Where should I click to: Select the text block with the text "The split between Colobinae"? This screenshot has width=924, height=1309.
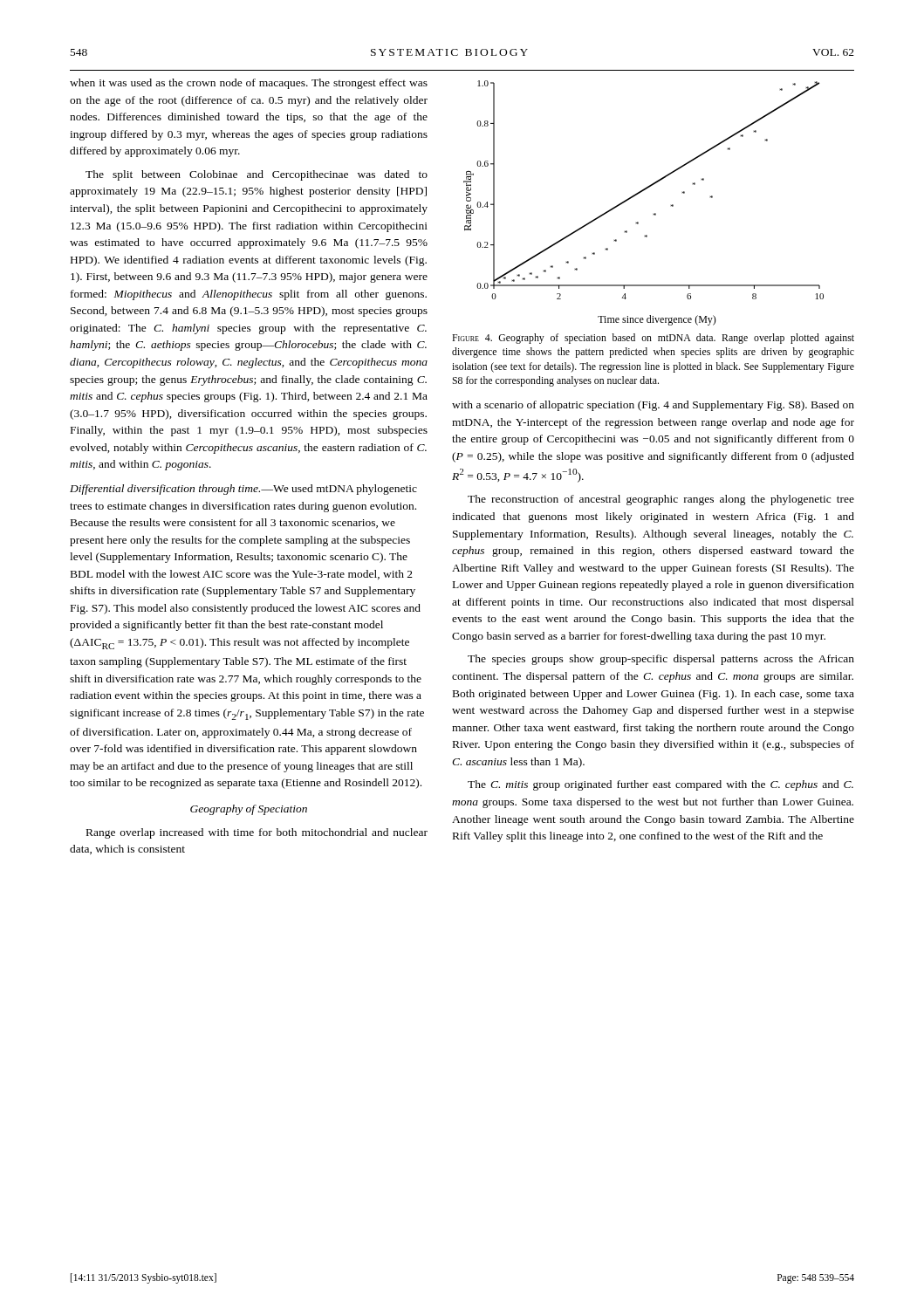point(249,319)
